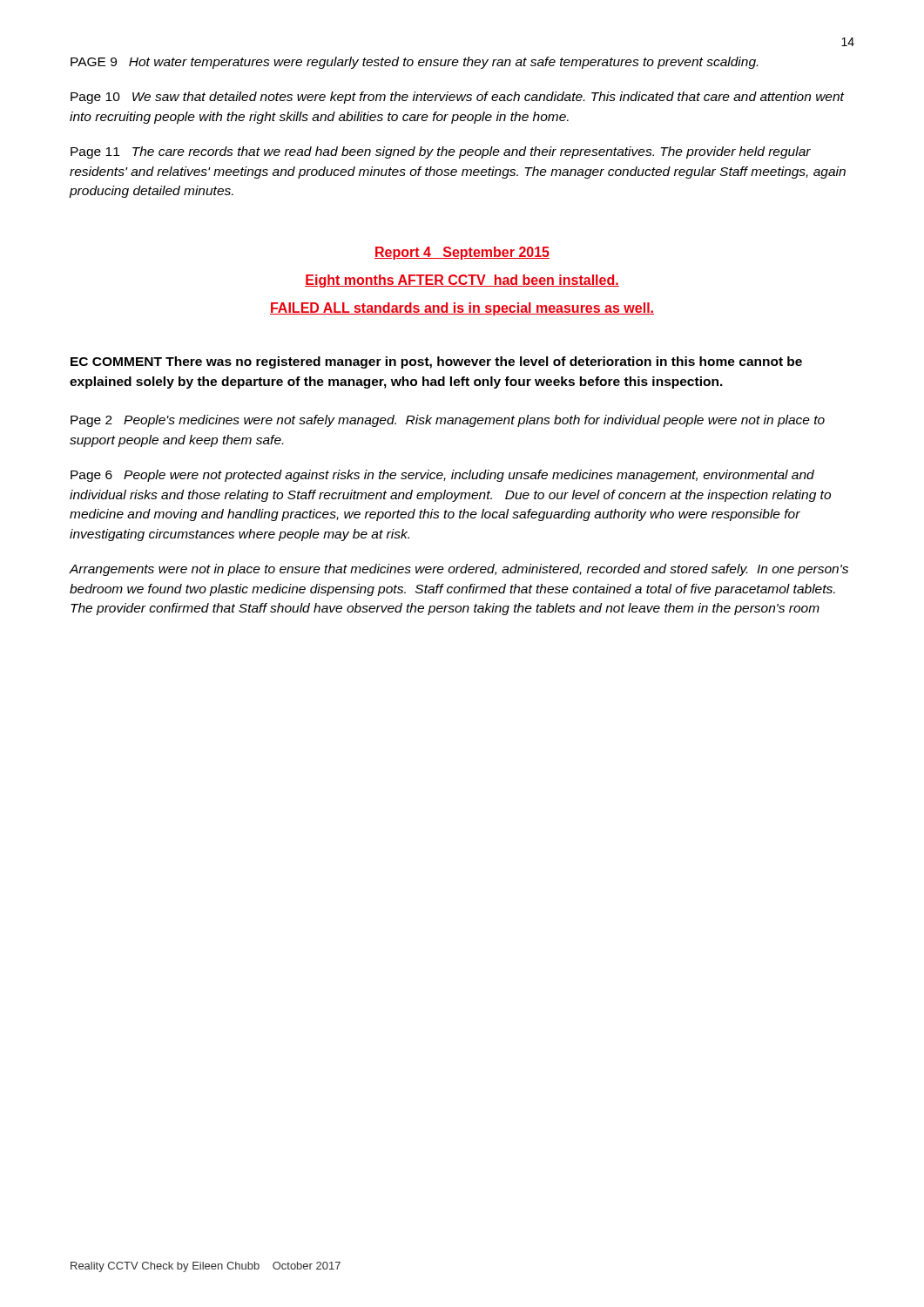
Task: Navigate to the block starting "PAGE 9 Hot"
Action: [415, 61]
